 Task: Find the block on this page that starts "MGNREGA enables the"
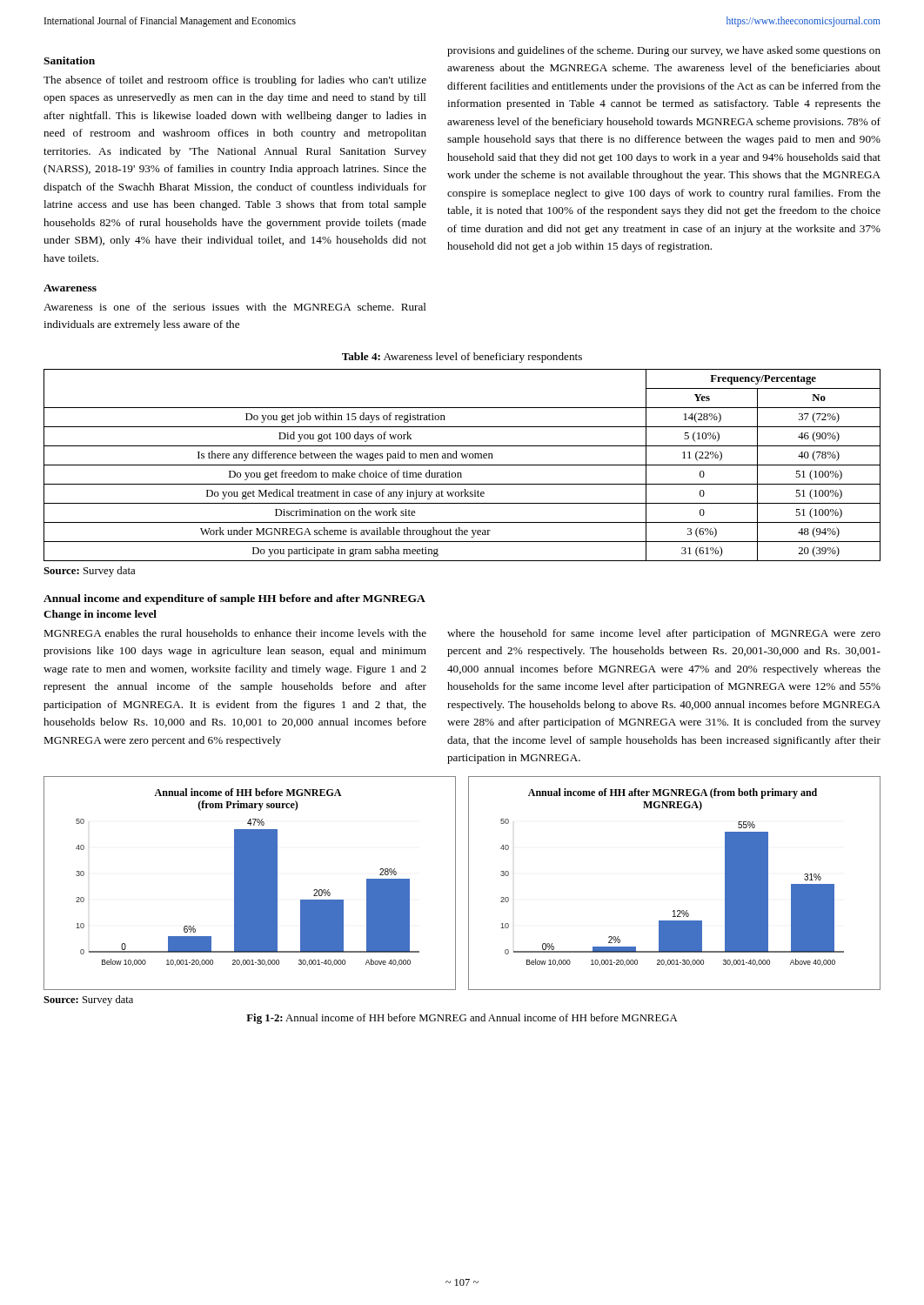click(235, 686)
